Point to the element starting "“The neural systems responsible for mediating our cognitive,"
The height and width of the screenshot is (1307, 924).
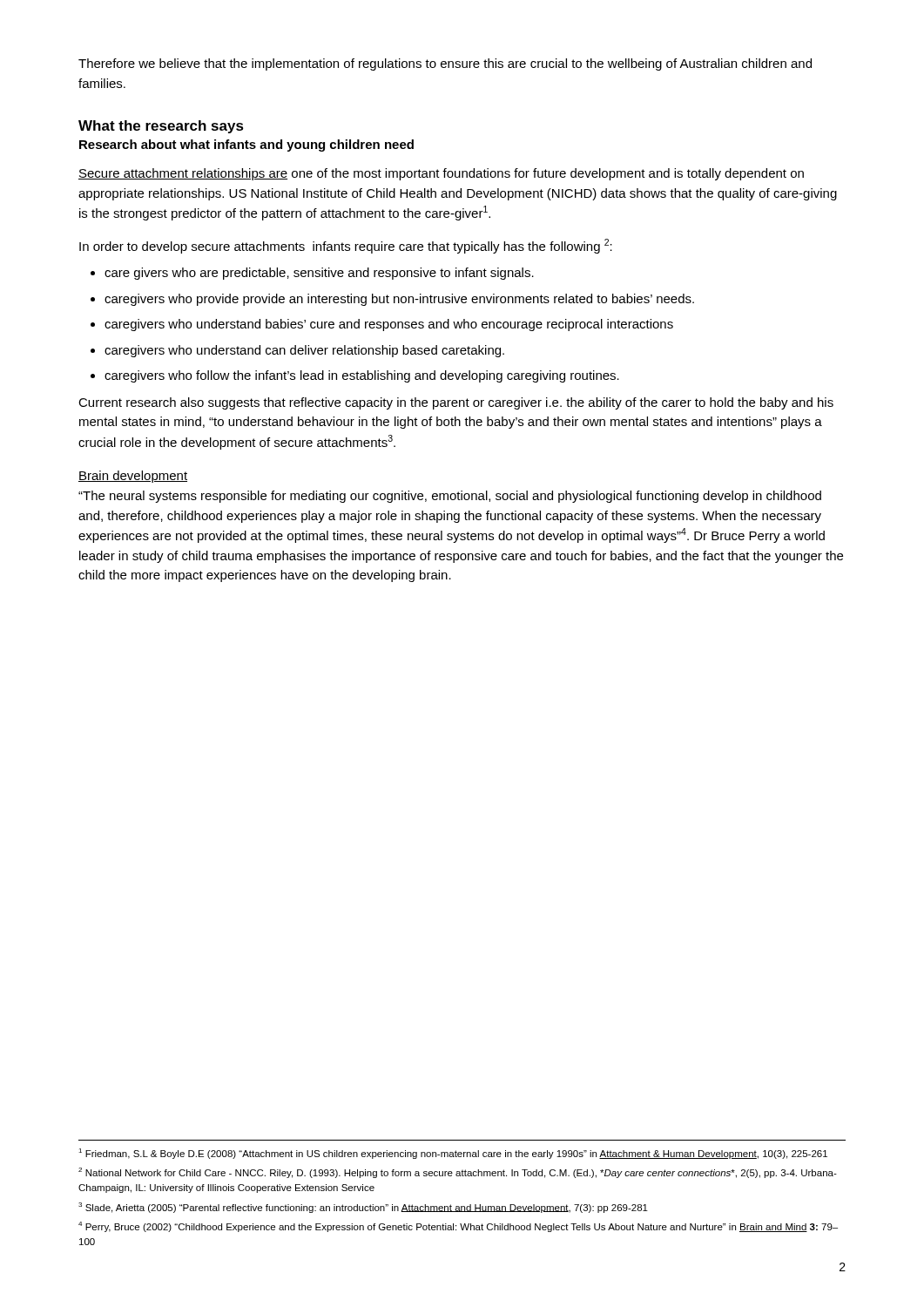coord(461,535)
